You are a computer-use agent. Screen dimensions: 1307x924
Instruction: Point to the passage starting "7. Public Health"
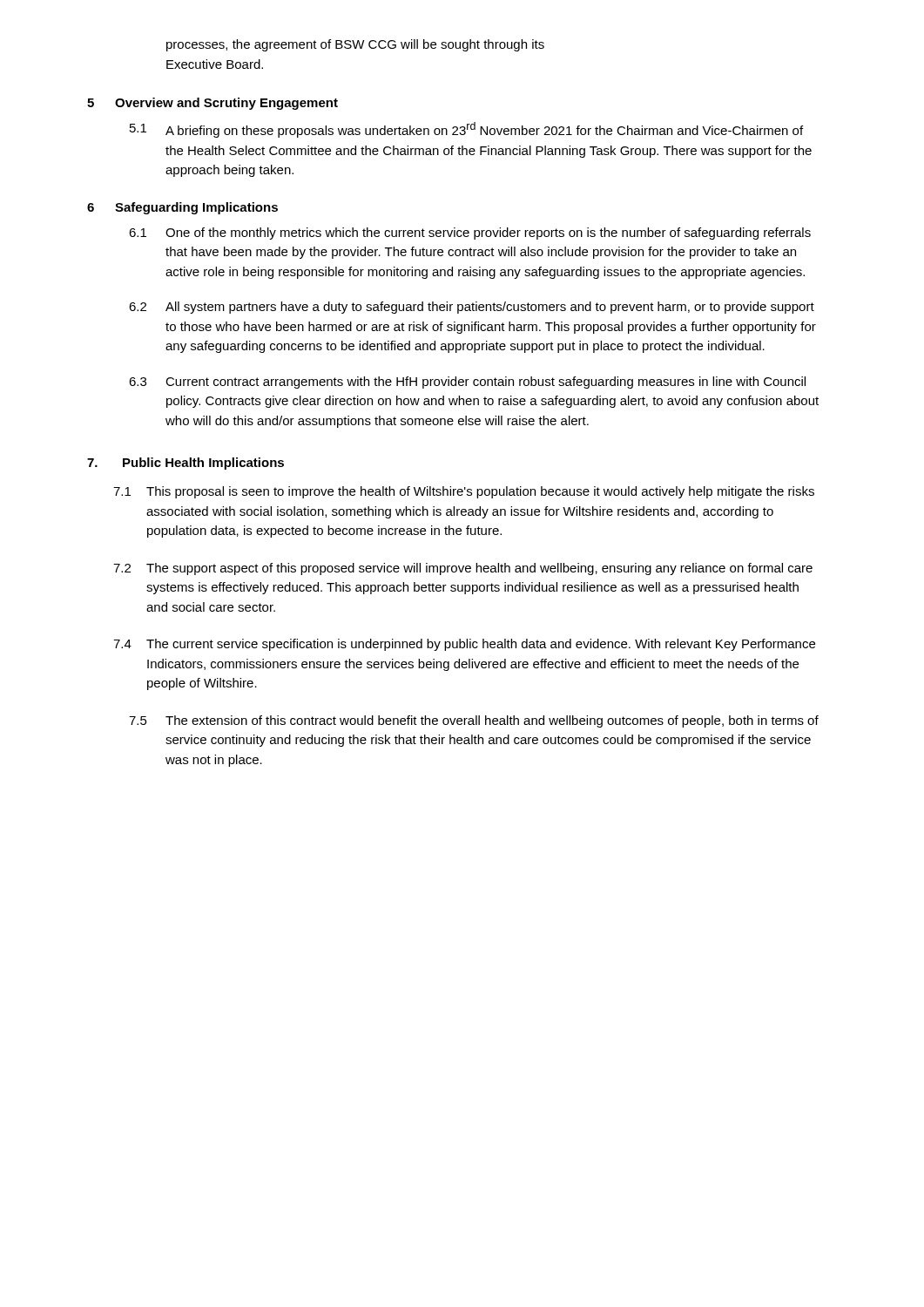click(x=186, y=462)
